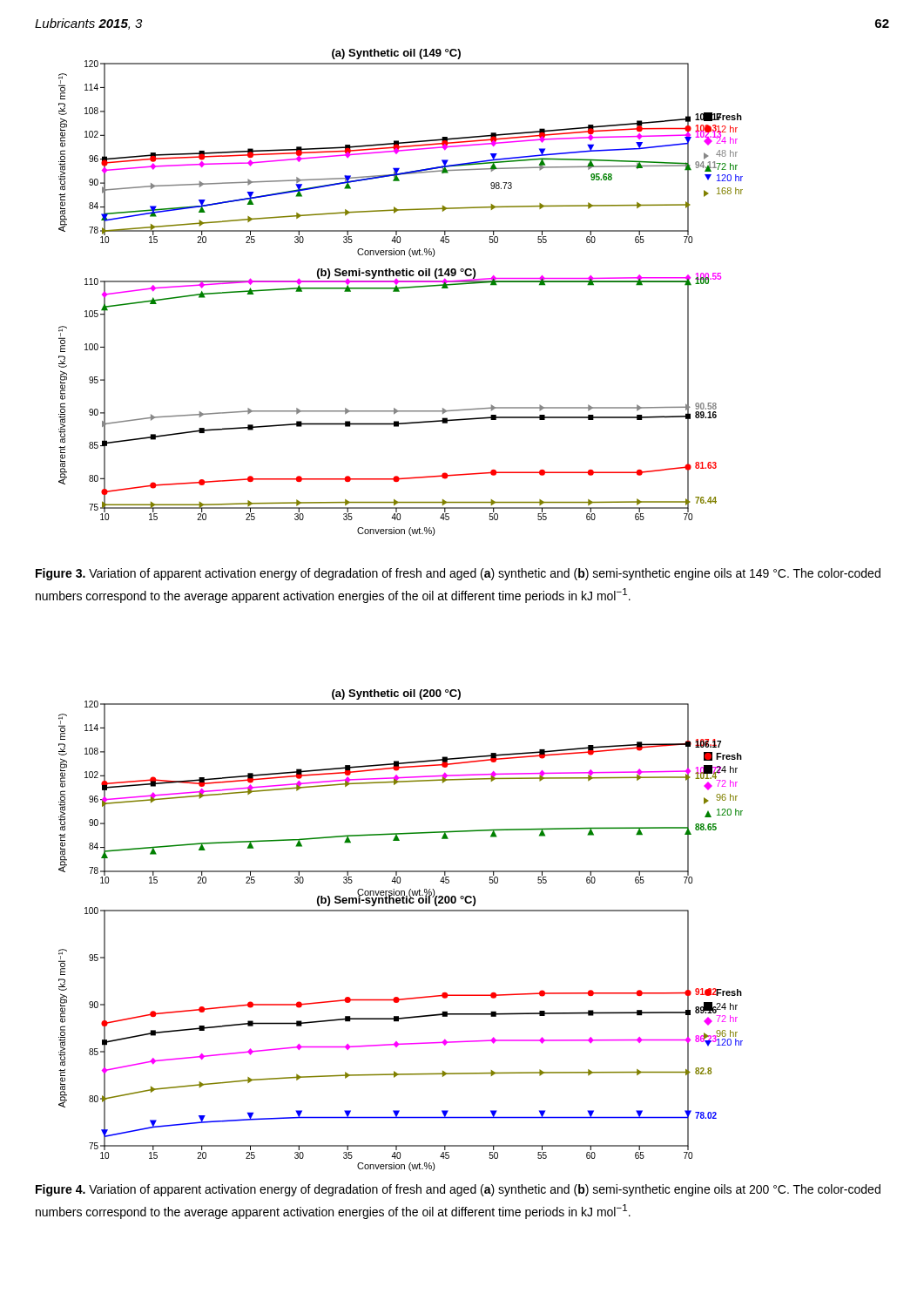This screenshot has width=924, height=1307.
Task: Where is the caption that starts "Figure 4. Variation of apparent activation energy"?
Action: (x=458, y=1200)
